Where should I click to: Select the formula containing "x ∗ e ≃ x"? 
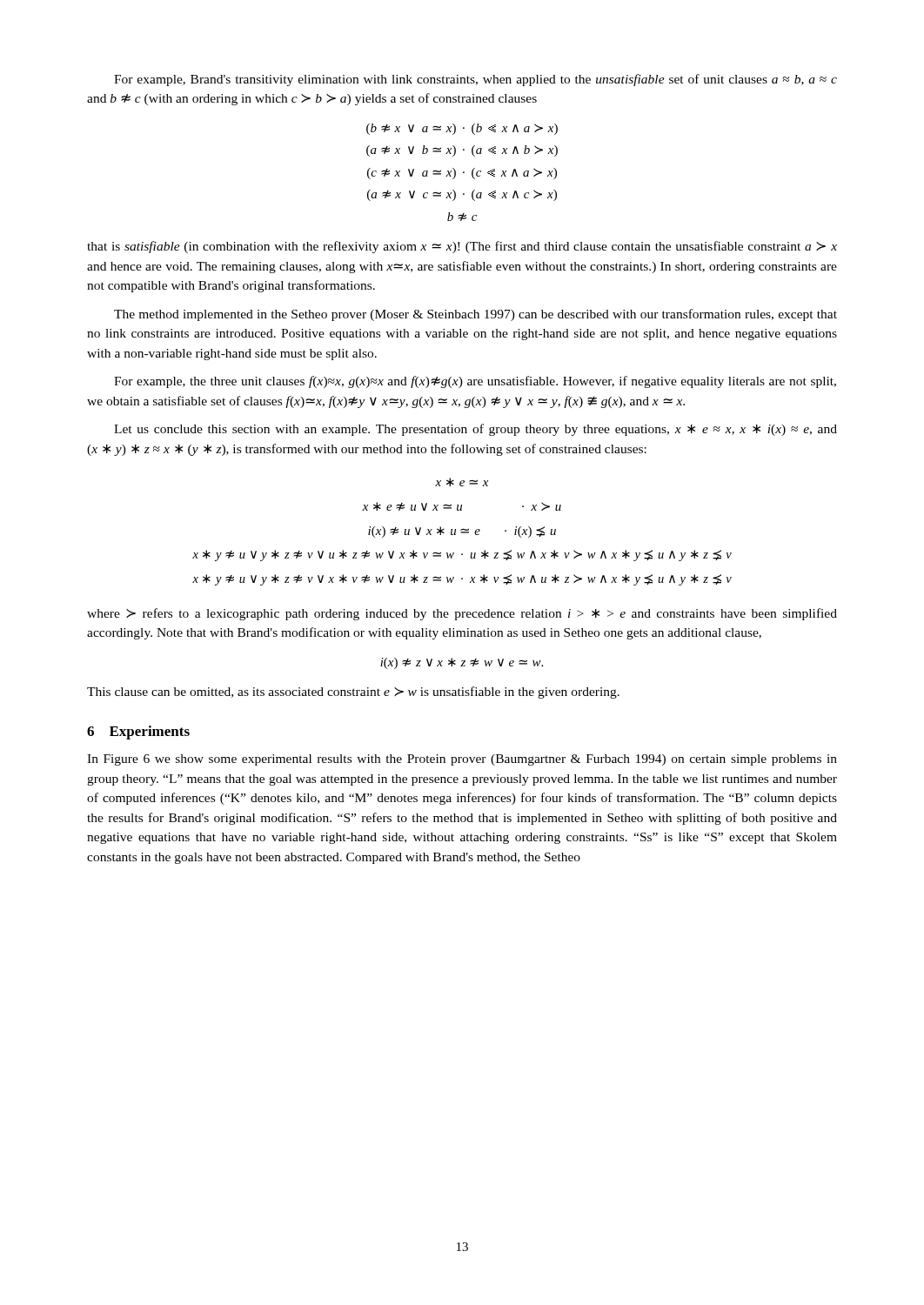[462, 530]
